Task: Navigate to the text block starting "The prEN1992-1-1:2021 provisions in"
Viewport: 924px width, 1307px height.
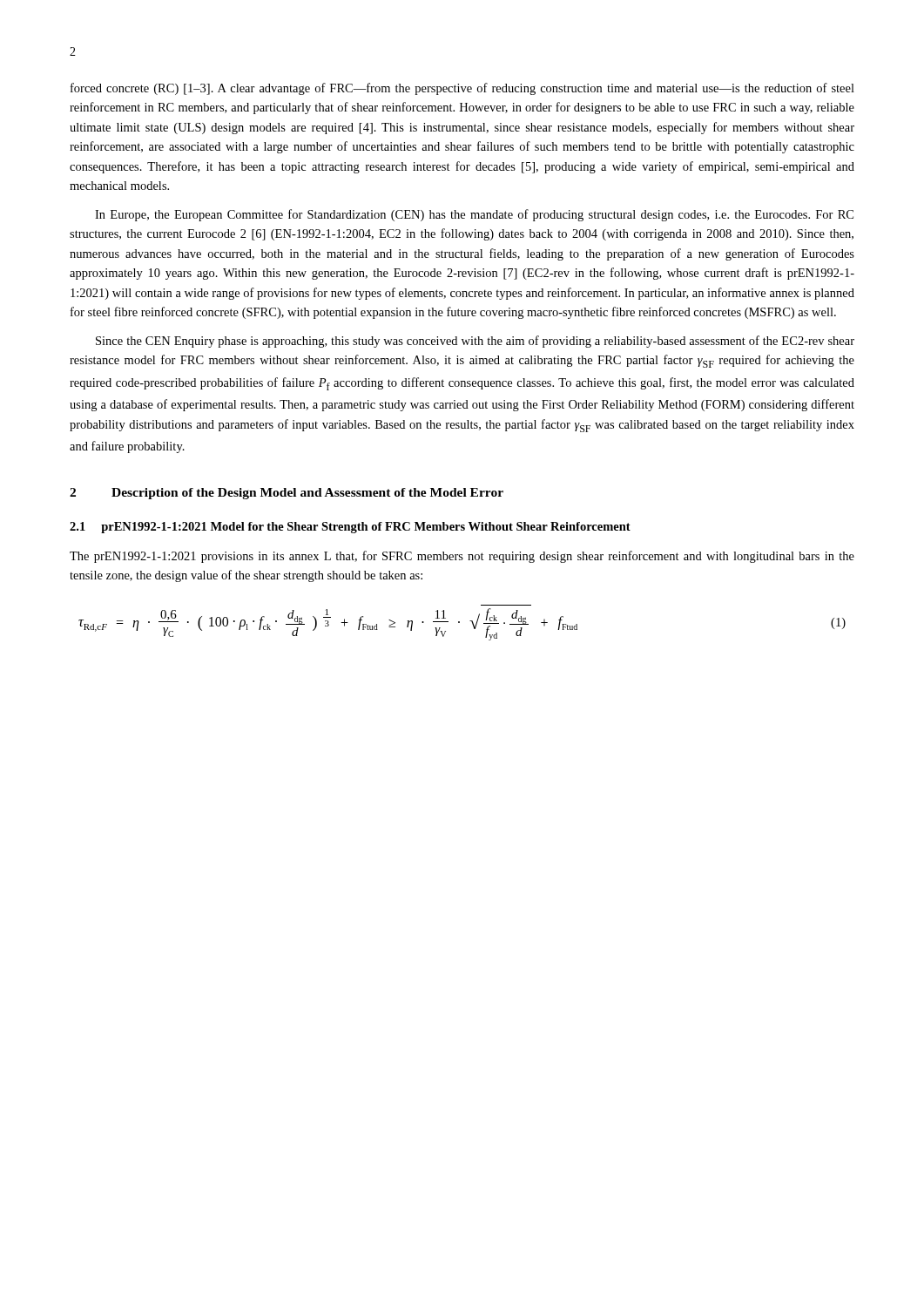Action: pos(462,566)
